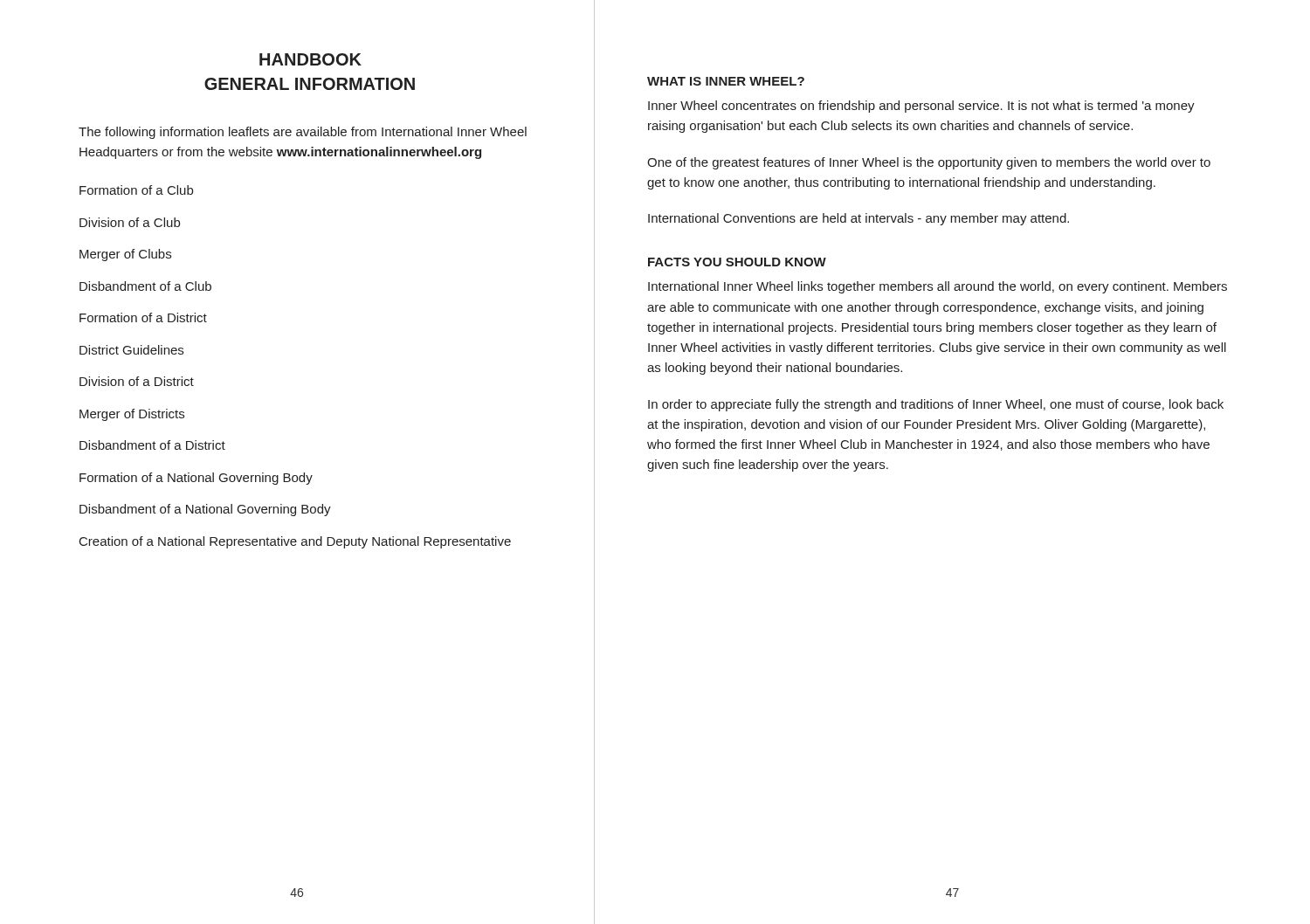Select the list item that says "Creation of a National Representative and Deputy"

[295, 541]
